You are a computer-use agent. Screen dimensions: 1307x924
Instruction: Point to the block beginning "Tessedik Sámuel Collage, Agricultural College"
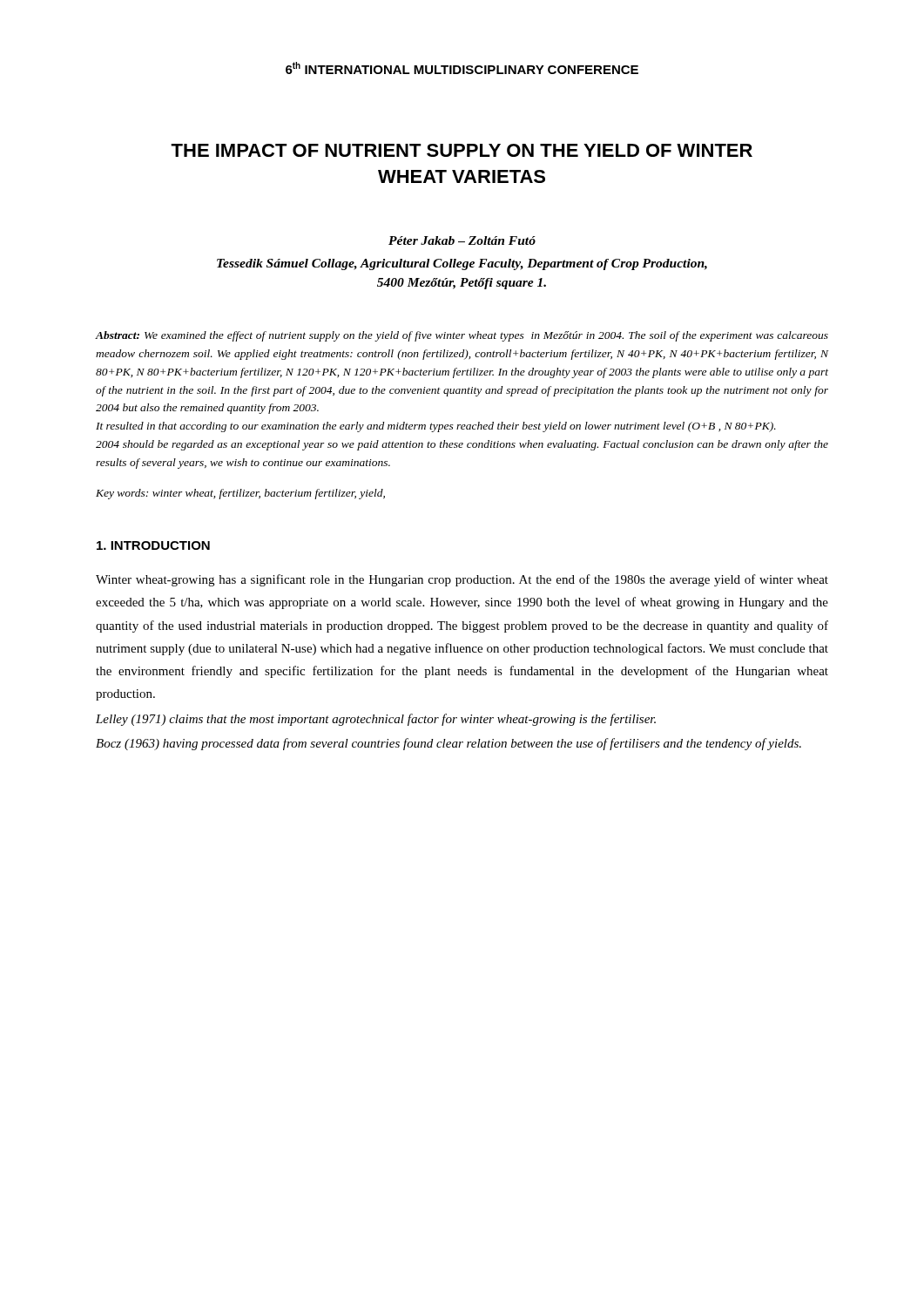point(462,273)
